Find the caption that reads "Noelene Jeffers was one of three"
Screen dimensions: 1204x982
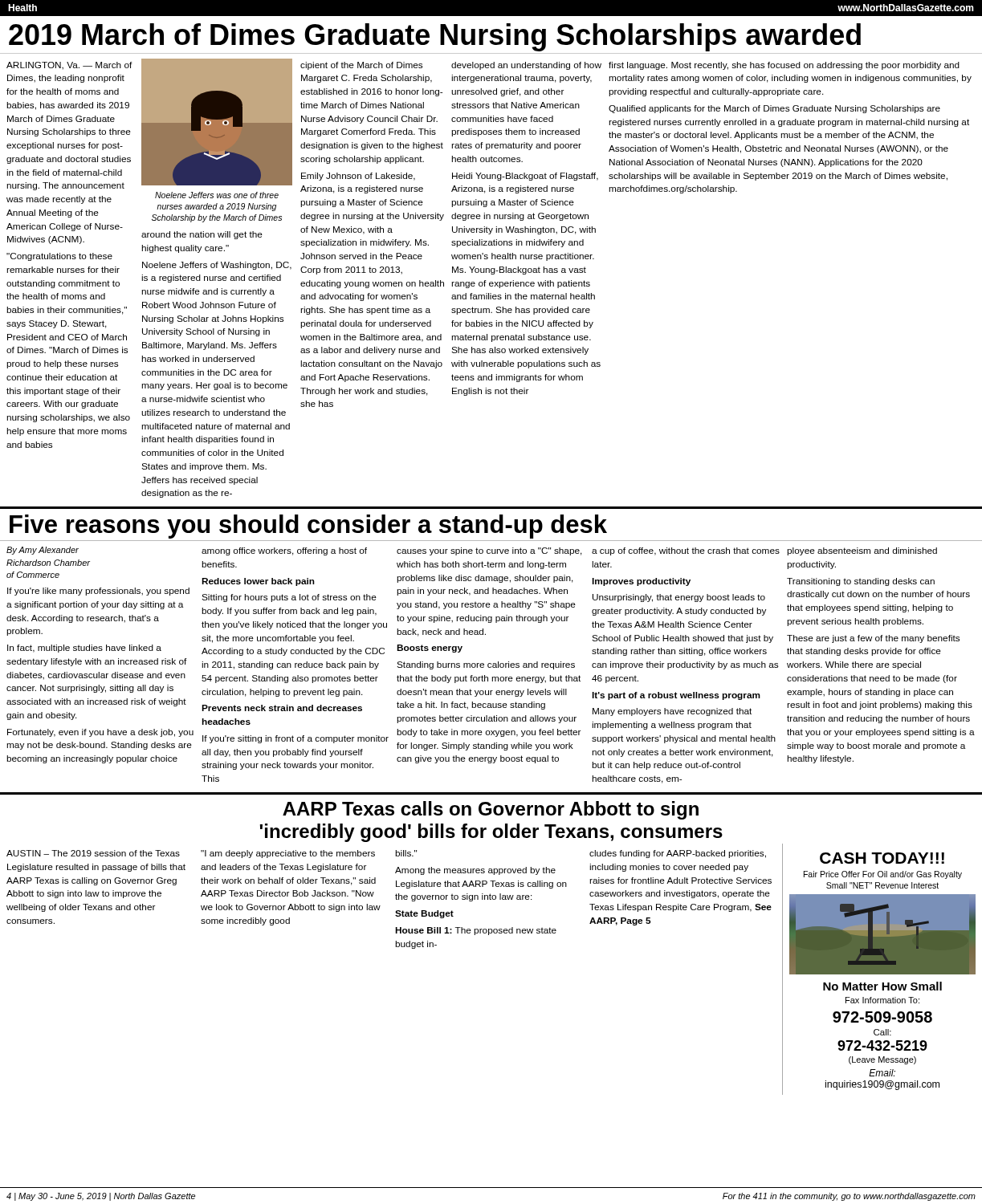point(217,206)
